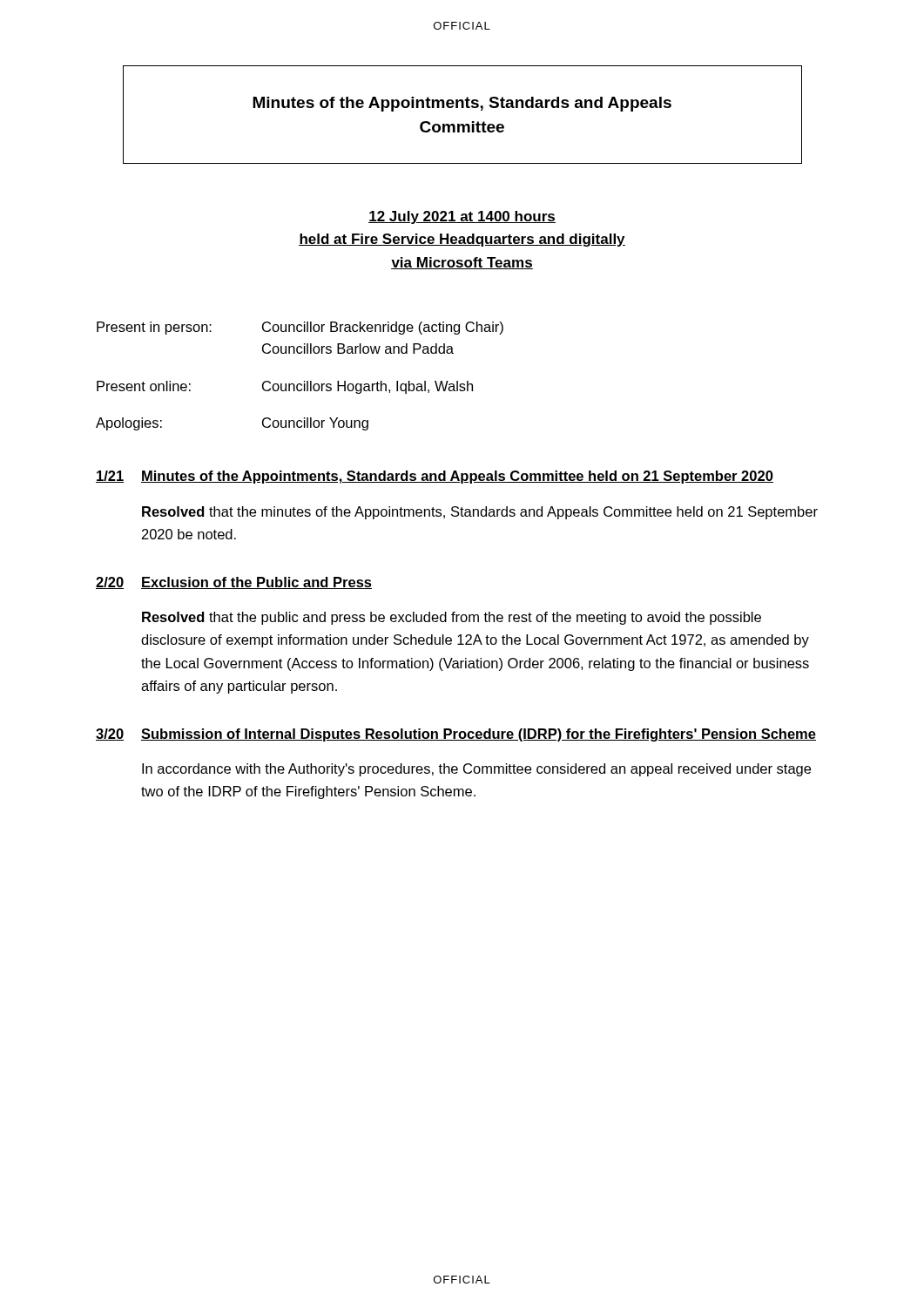Find the block starting "Resolved that the minutes of the Appointments, Standards"

point(479,523)
